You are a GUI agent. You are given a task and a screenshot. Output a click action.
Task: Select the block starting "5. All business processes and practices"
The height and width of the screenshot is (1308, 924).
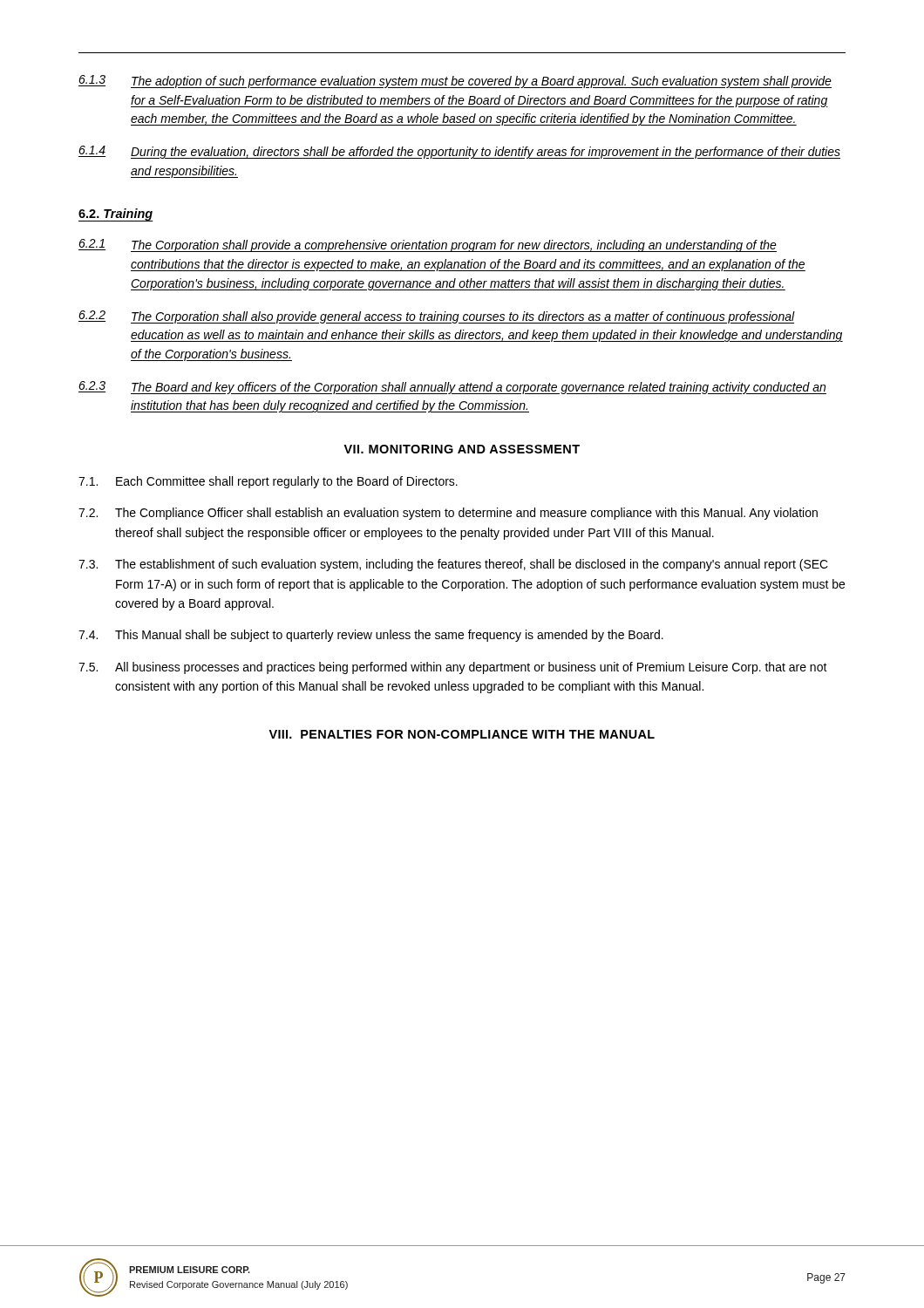(462, 677)
